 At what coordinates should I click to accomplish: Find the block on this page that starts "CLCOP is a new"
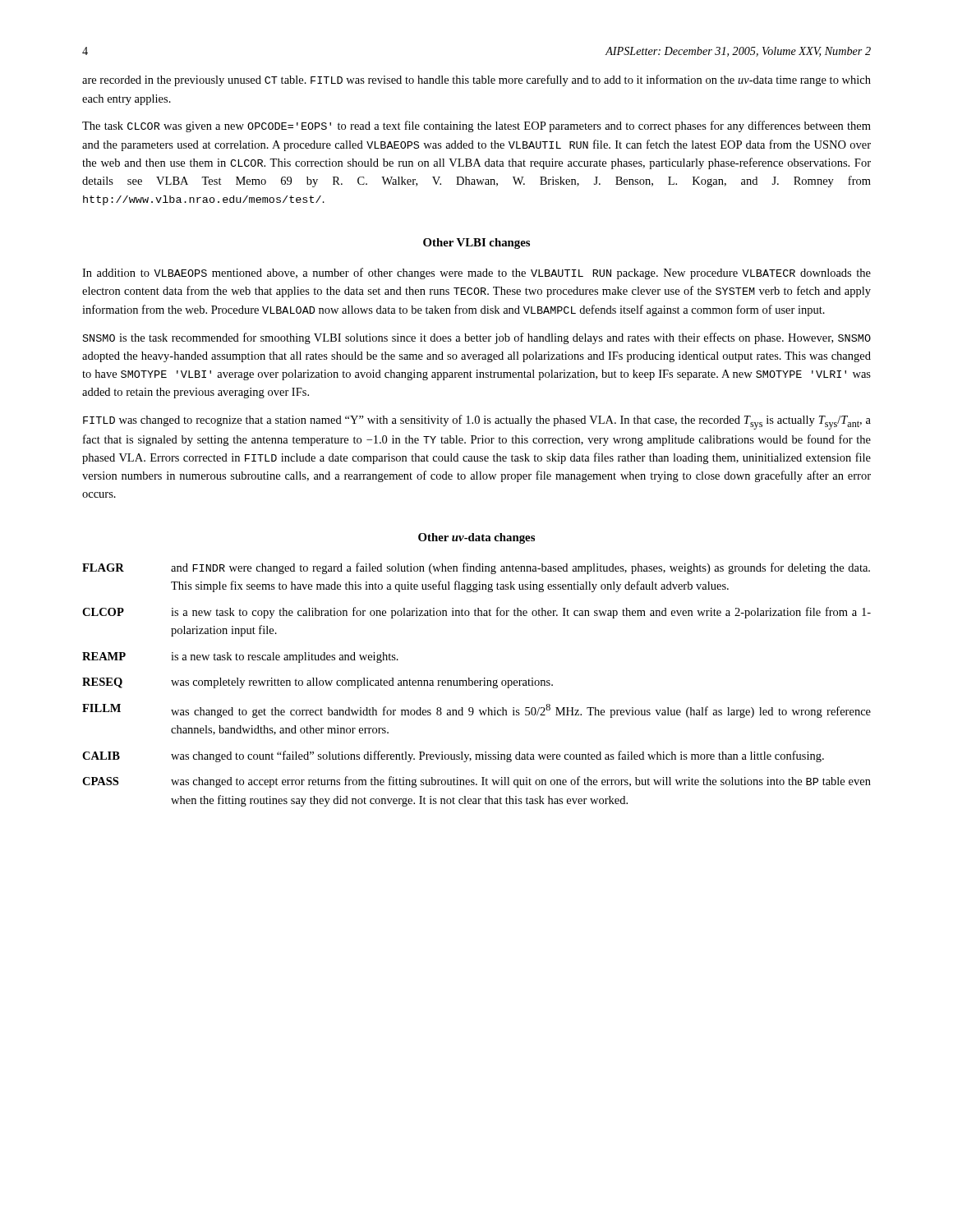[x=476, y=622]
